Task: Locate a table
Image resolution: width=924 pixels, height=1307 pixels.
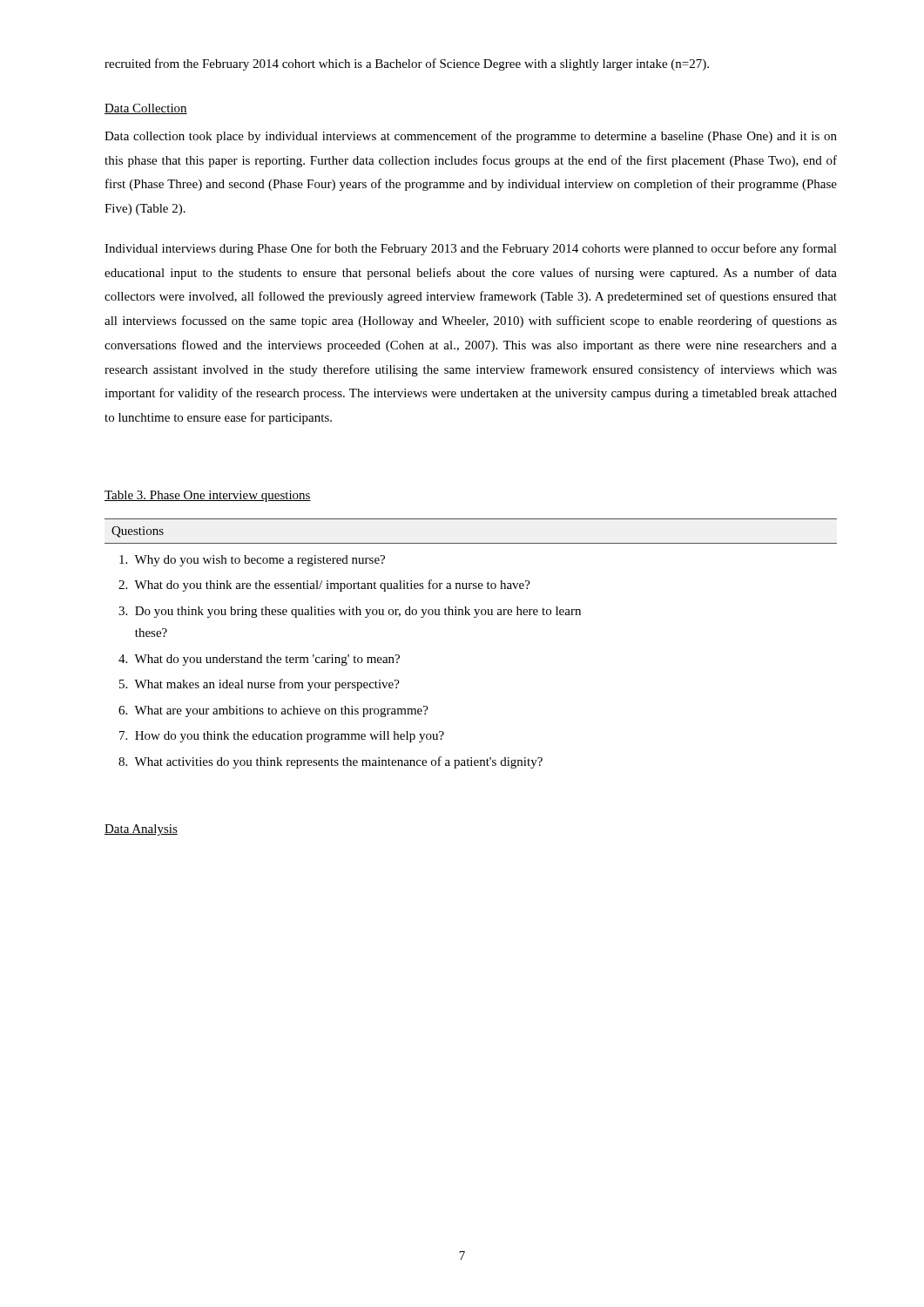Action: [x=471, y=649]
